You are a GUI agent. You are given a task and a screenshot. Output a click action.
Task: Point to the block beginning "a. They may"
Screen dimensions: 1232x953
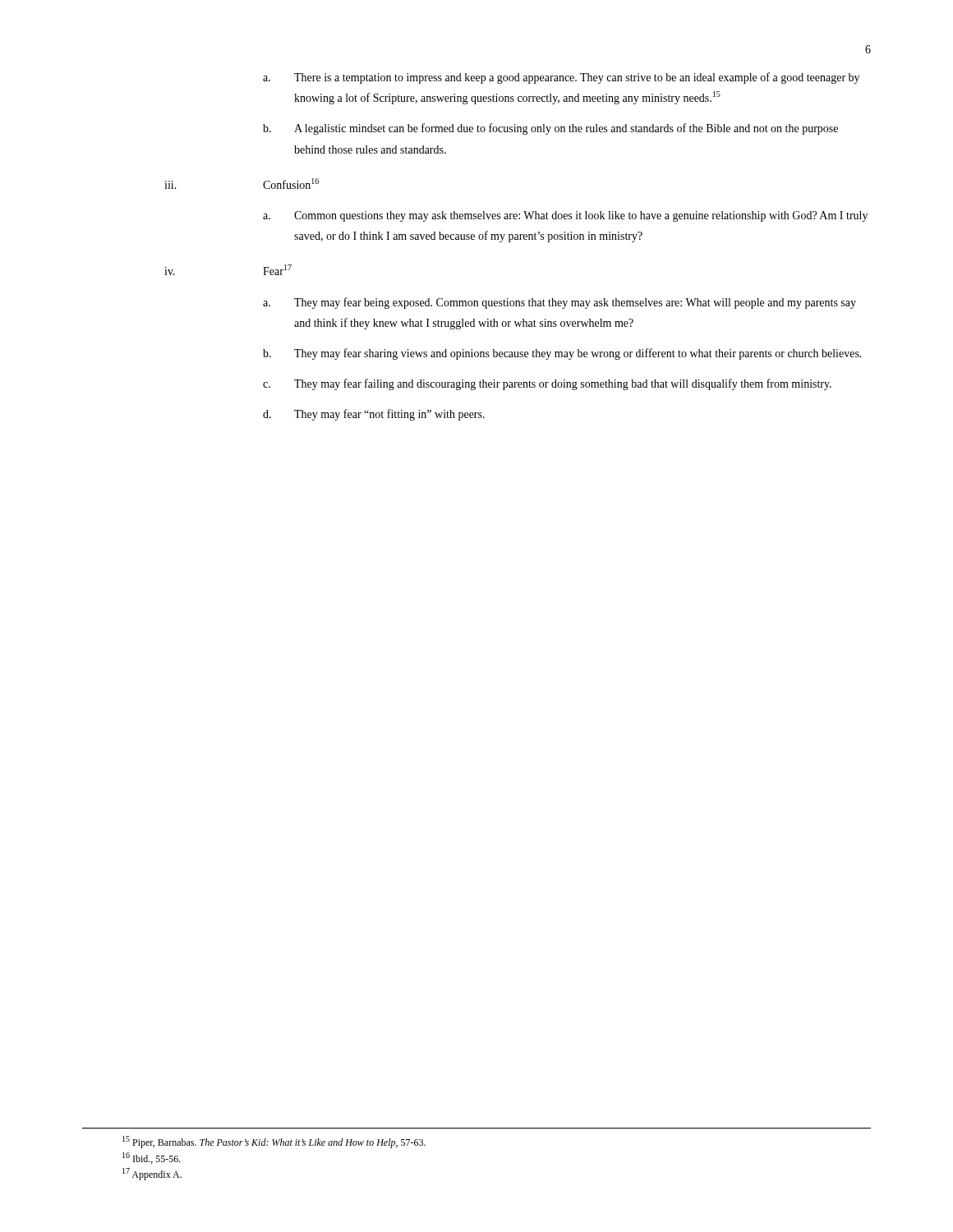(567, 313)
